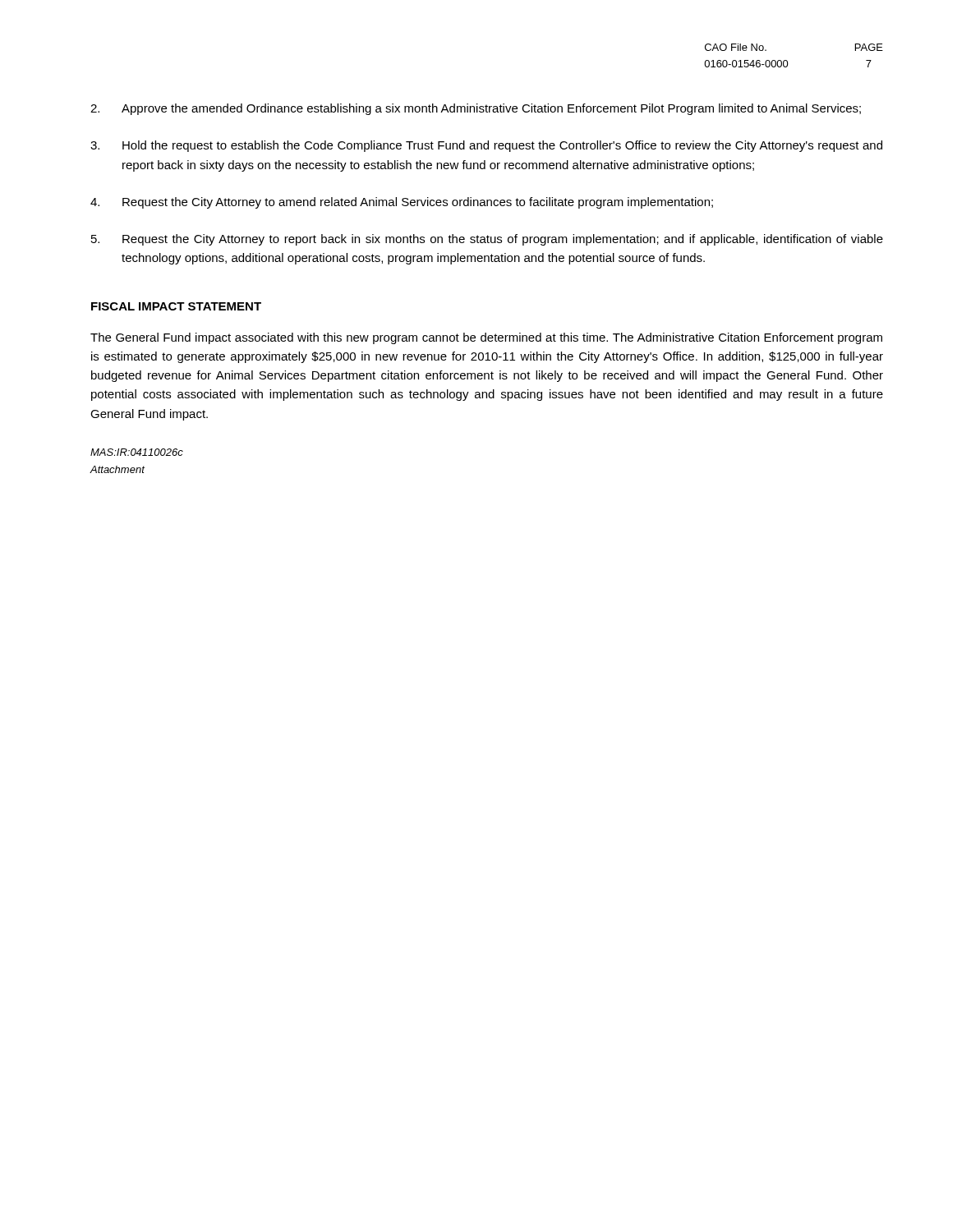This screenshot has height=1232, width=957.
Task: Point to the block beginning "4. Request the"
Action: pyautogui.click(x=487, y=201)
